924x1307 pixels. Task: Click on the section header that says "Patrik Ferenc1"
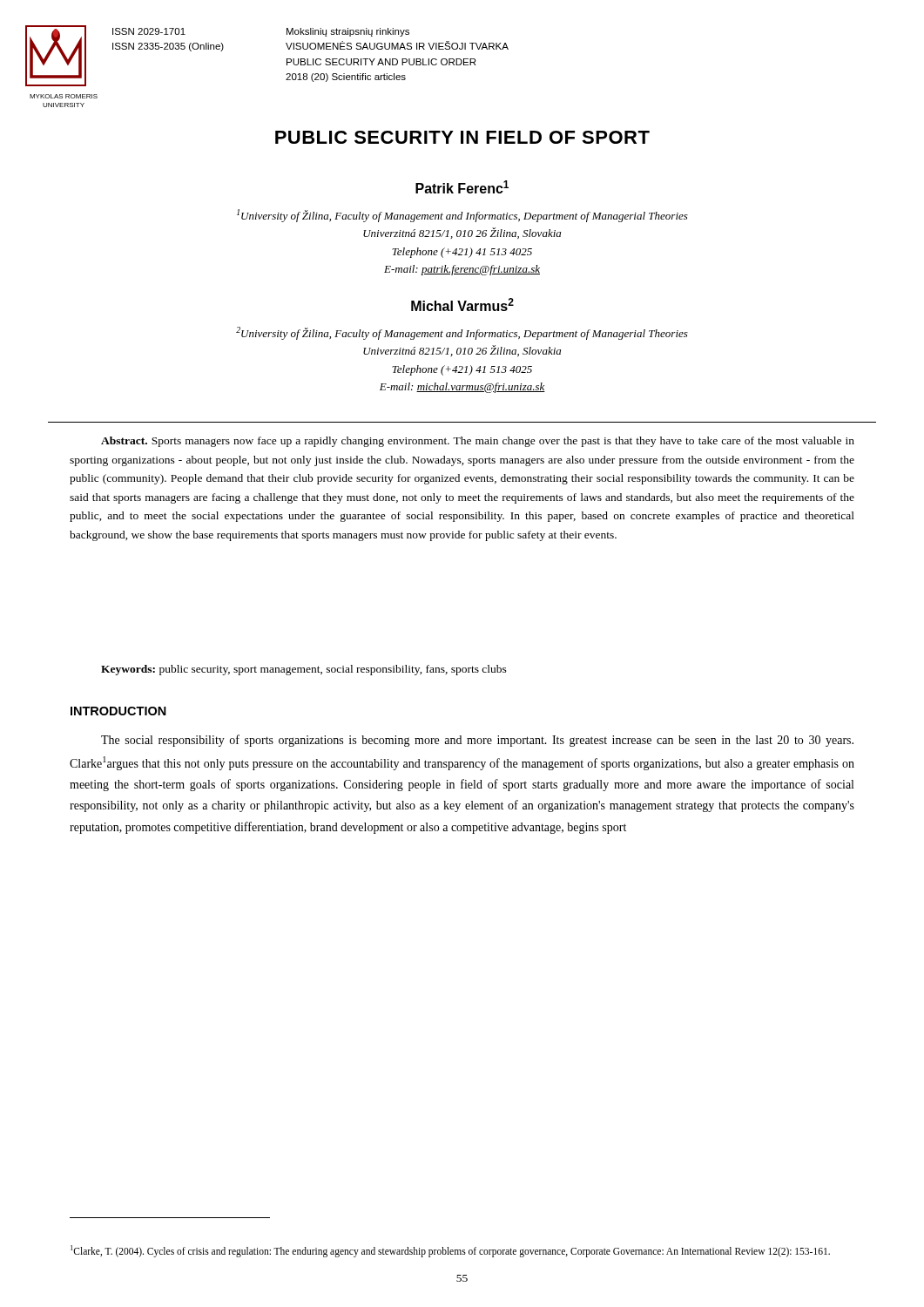click(x=462, y=187)
